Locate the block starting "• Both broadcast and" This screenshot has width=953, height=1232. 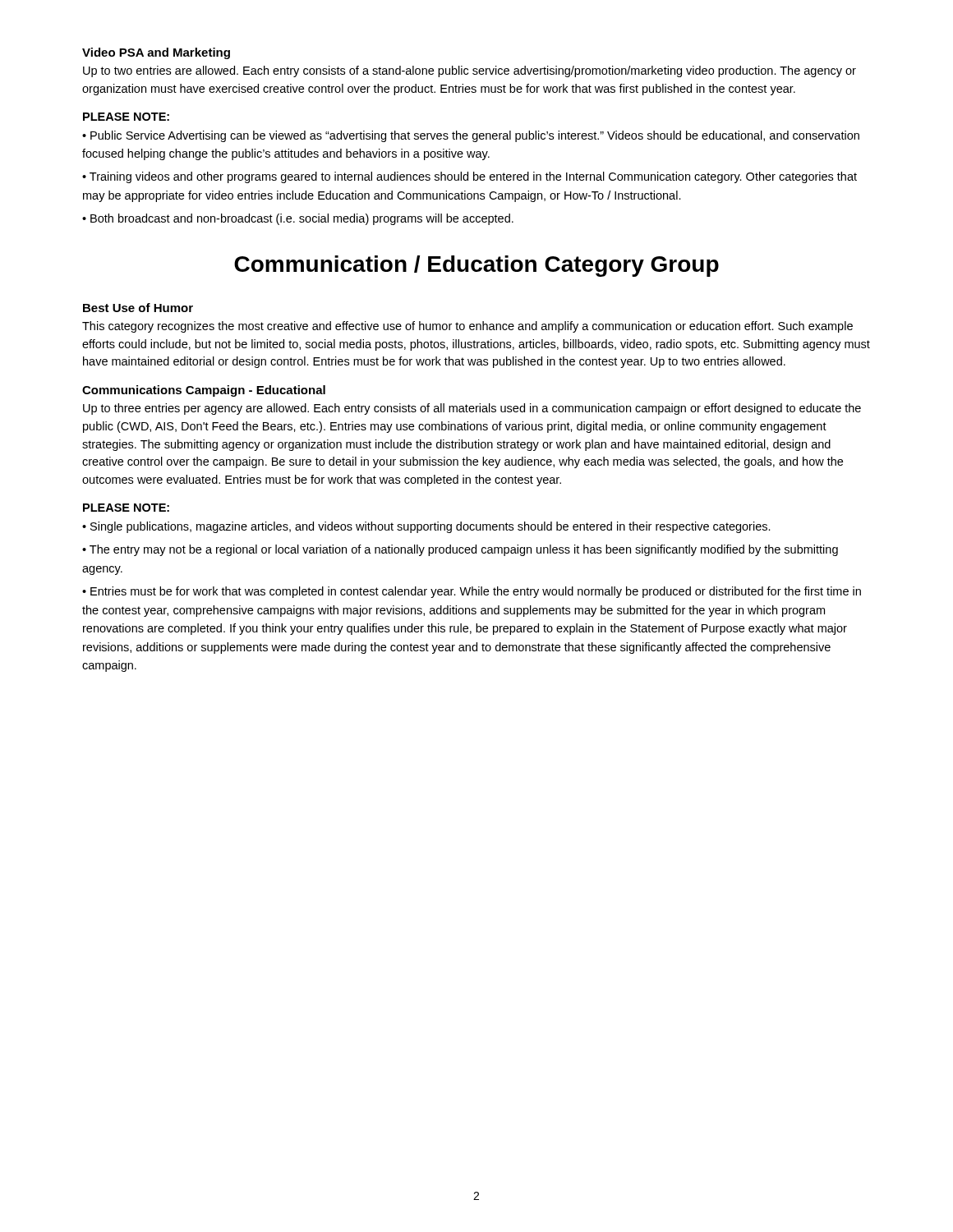click(x=298, y=219)
